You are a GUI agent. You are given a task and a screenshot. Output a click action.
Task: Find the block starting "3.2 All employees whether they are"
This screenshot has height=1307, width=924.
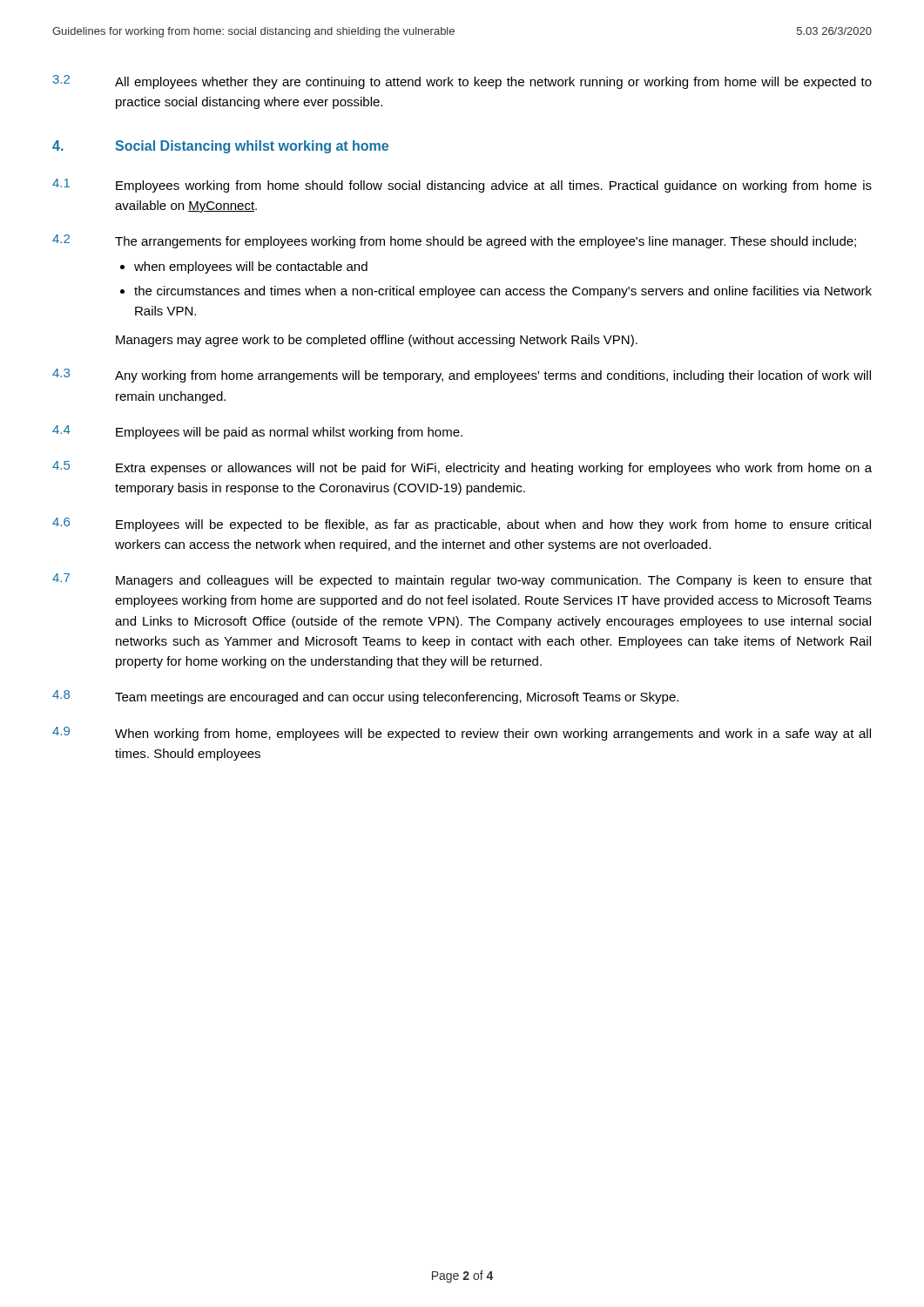coord(462,92)
